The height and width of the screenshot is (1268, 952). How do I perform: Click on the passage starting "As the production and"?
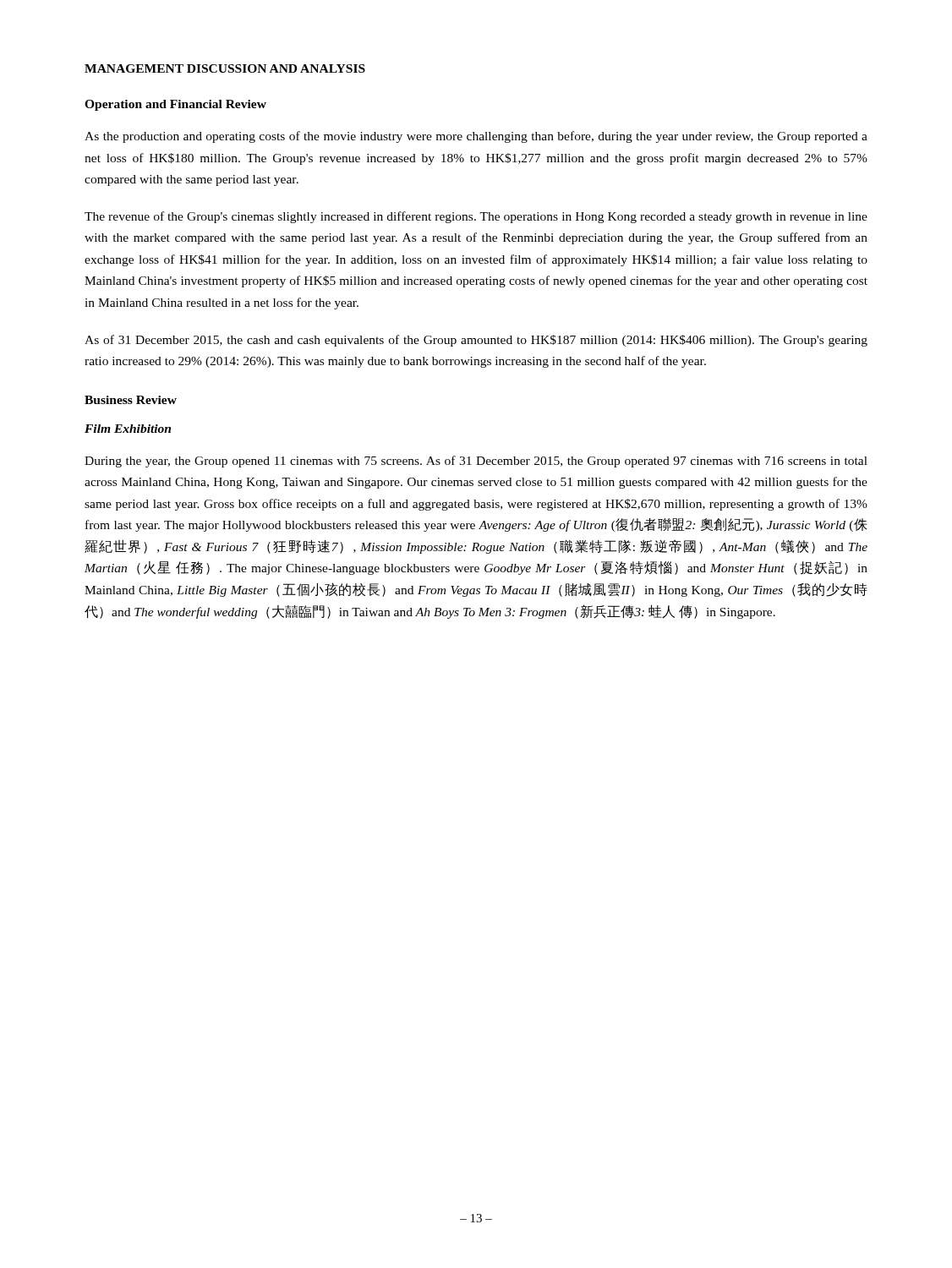[x=476, y=157]
